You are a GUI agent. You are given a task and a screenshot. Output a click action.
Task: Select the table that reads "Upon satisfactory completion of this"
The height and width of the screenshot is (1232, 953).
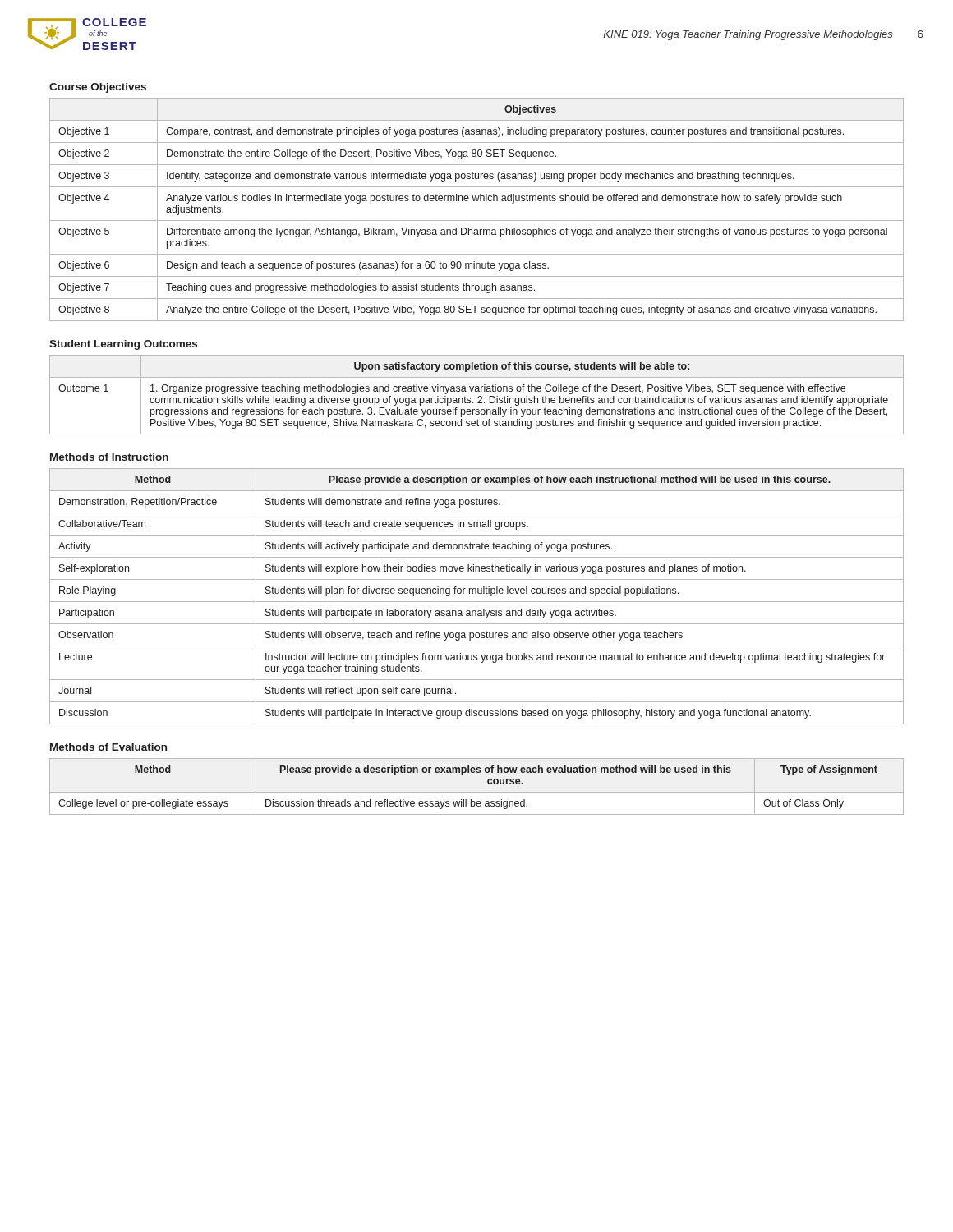pyautogui.click(x=476, y=395)
